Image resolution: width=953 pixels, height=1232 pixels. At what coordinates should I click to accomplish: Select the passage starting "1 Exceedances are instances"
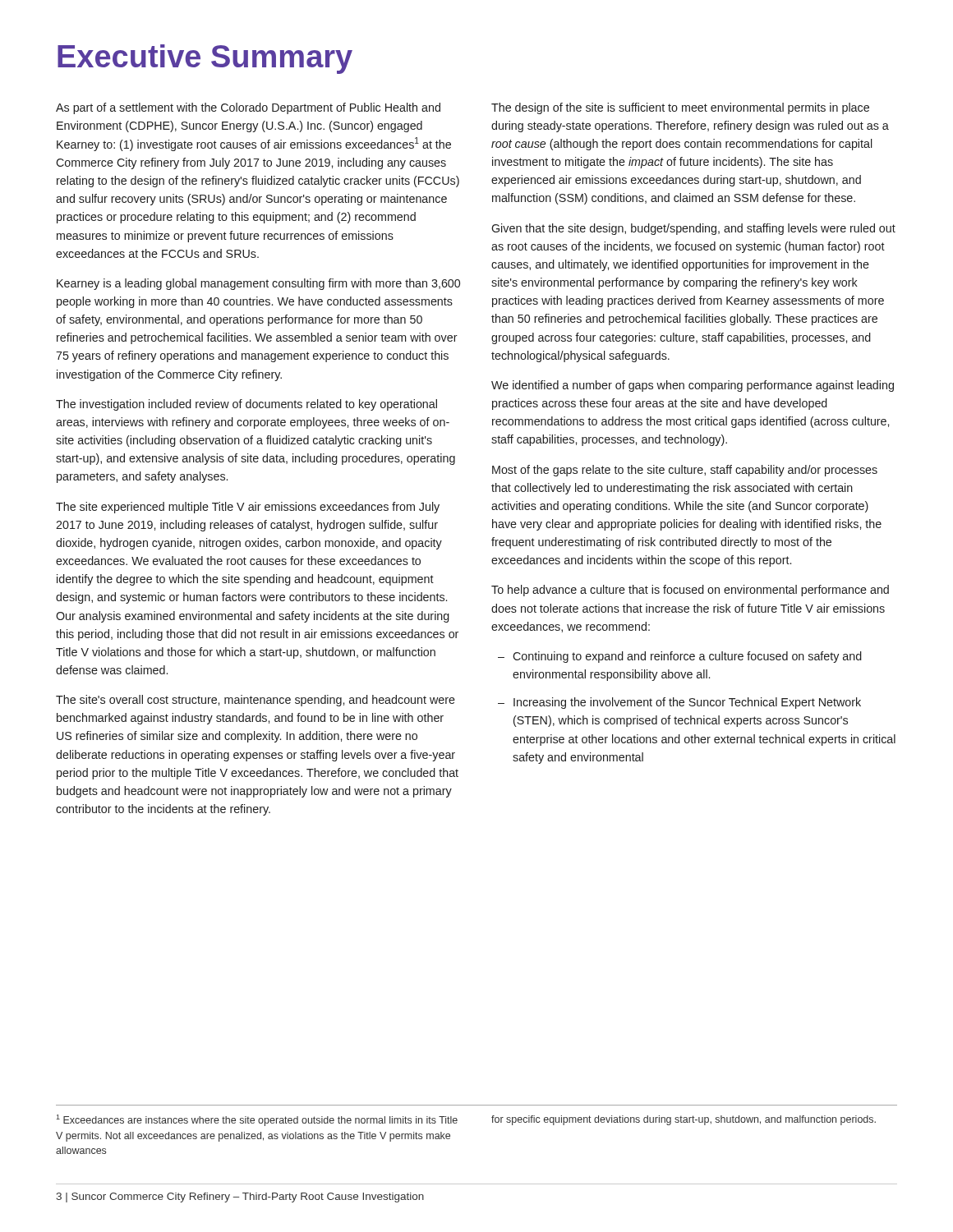pos(257,1135)
